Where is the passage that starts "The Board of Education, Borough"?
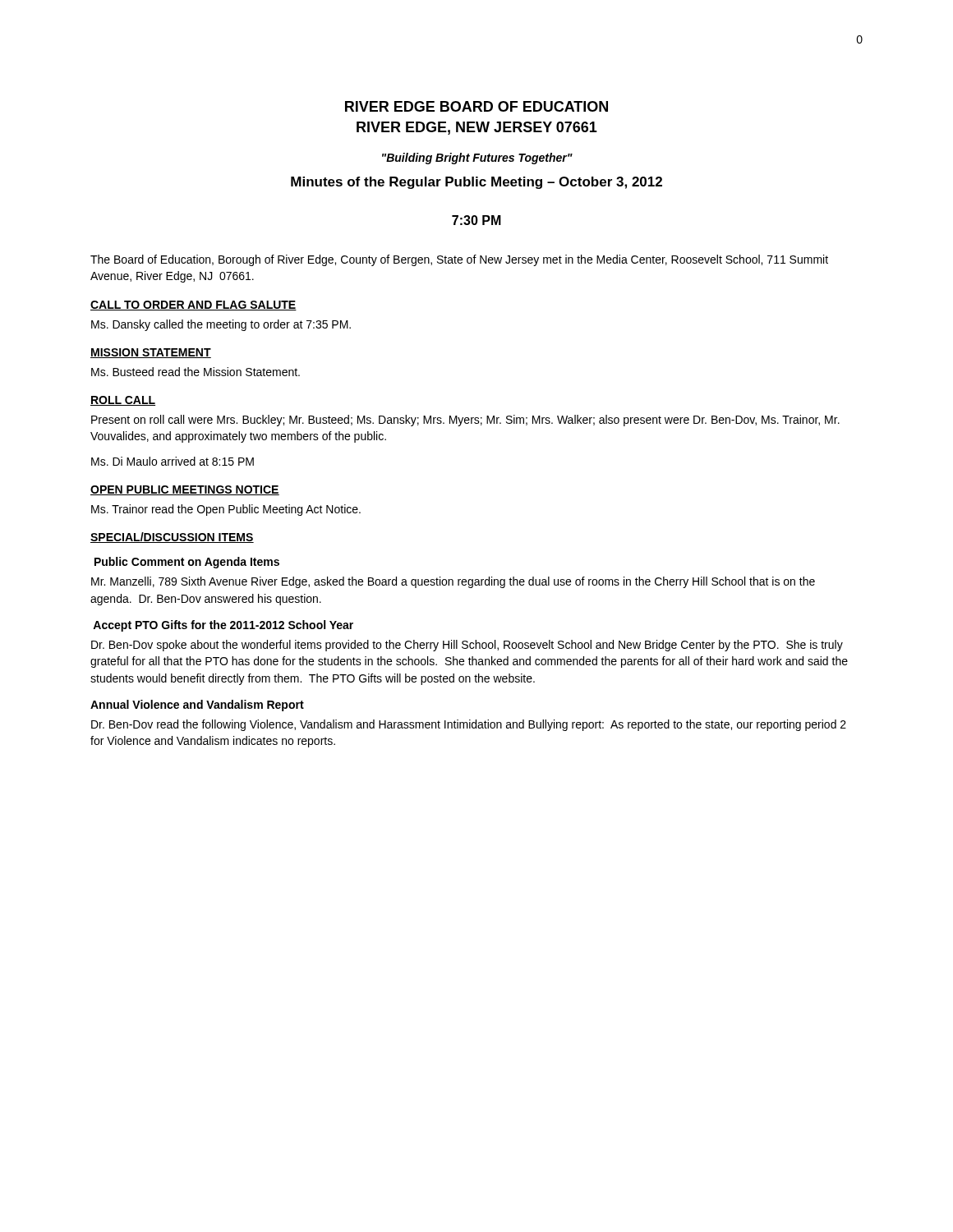The width and height of the screenshot is (953, 1232). point(459,268)
